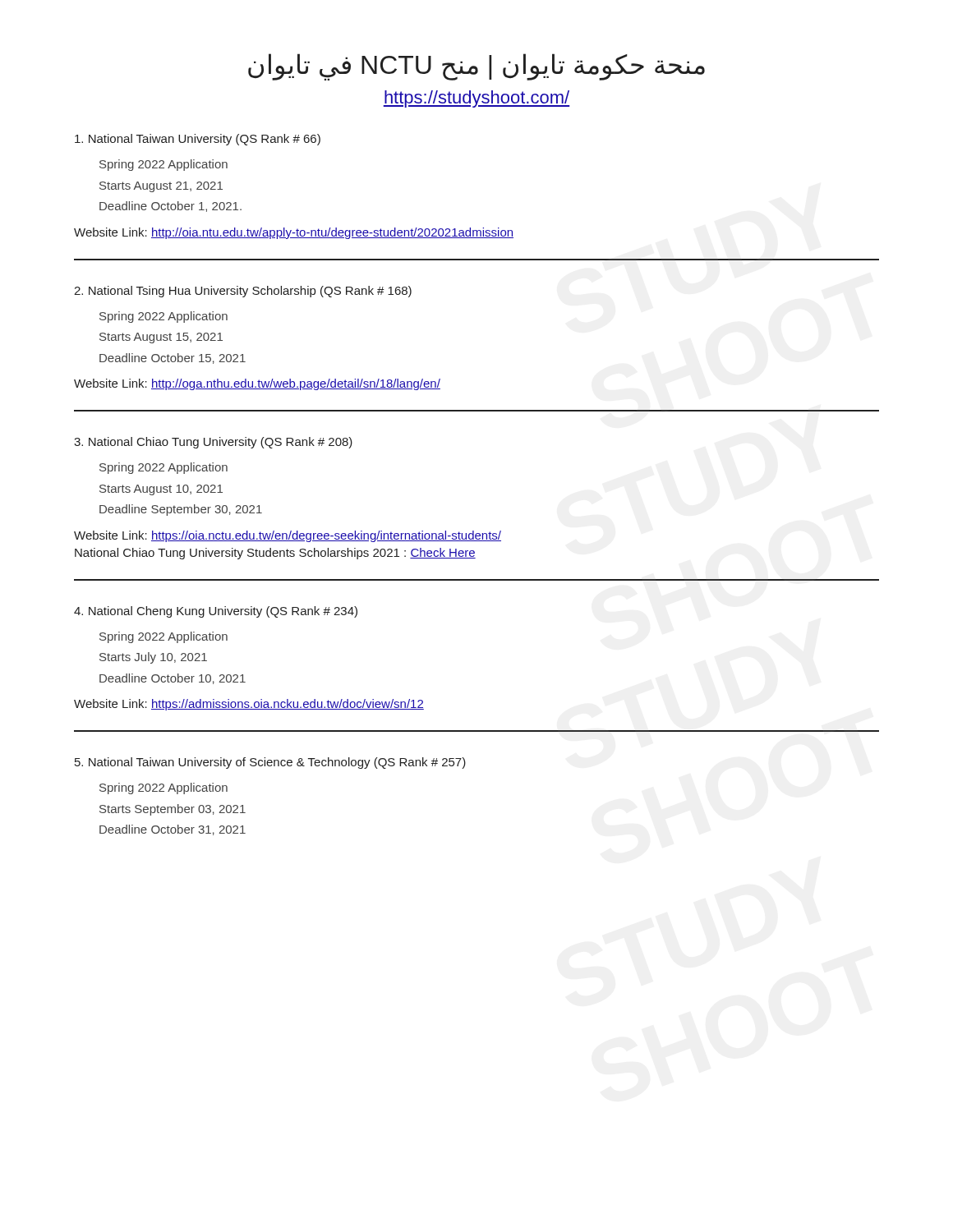
Task: Locate the block of text that opens with "National Taiwan University (QS Rank # 66) Spring"
Action: (198, 140)
